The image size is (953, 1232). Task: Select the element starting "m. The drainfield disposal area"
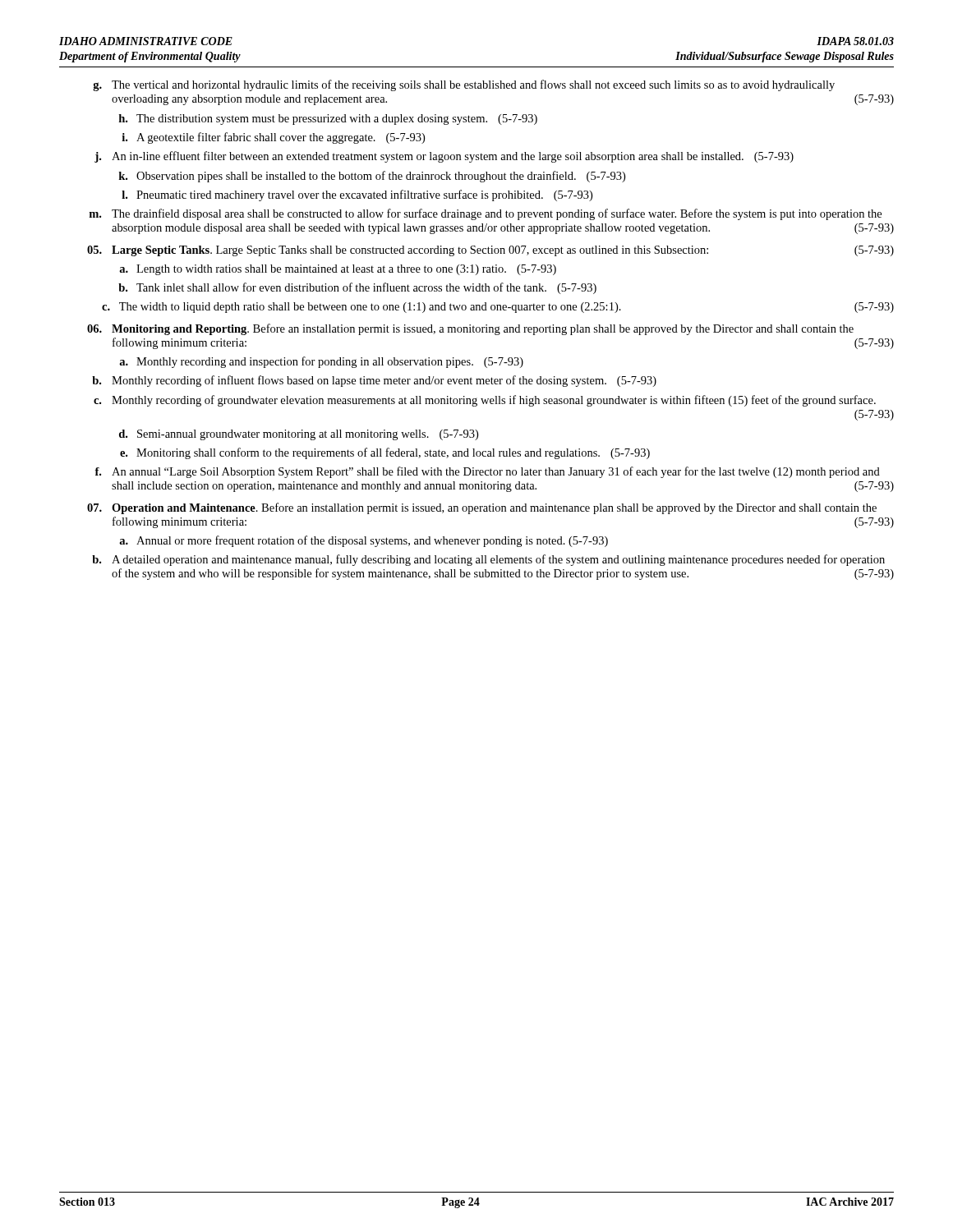pos(476,221)
